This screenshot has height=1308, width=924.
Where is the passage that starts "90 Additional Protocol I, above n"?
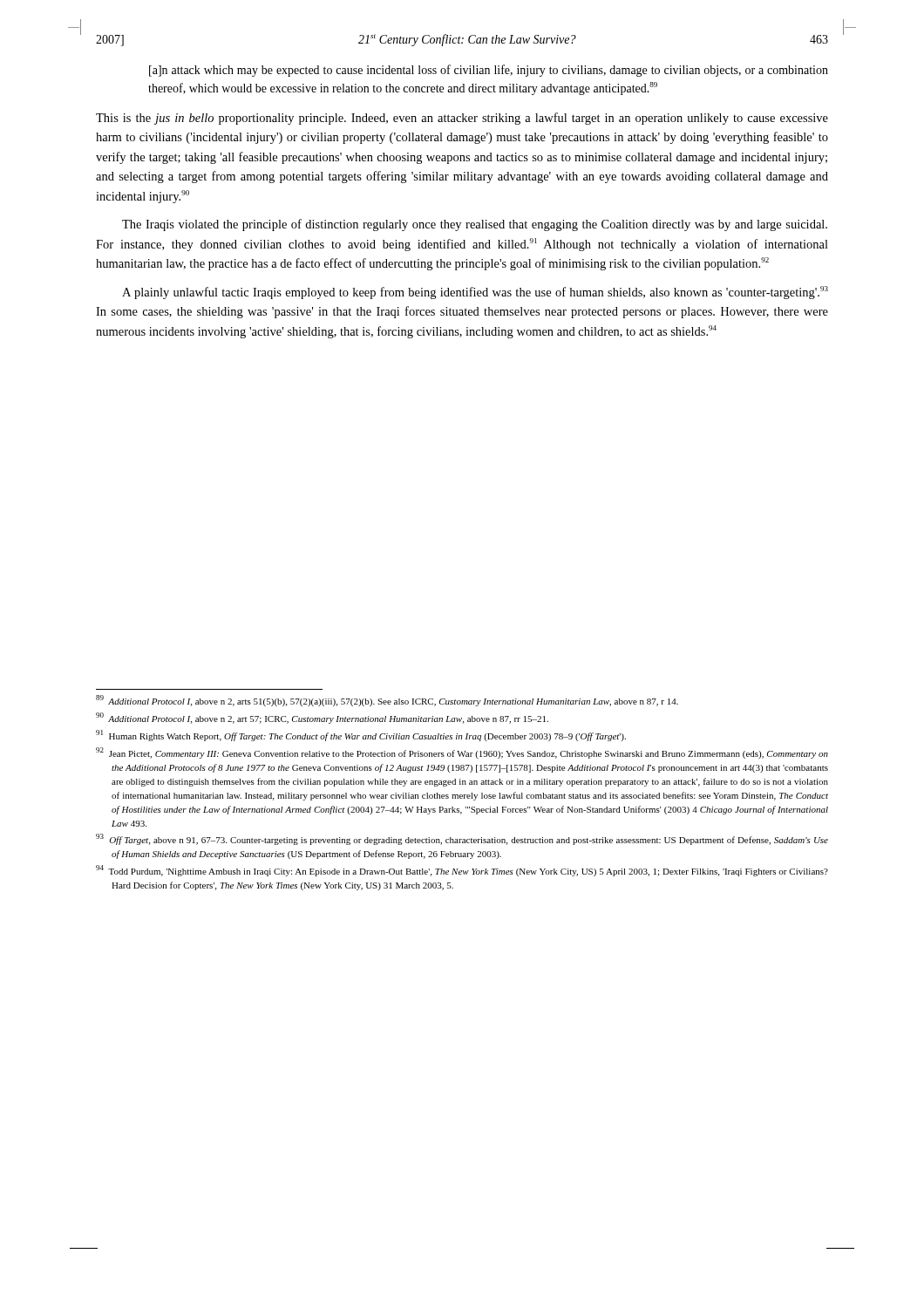click(x=322, y=718)
